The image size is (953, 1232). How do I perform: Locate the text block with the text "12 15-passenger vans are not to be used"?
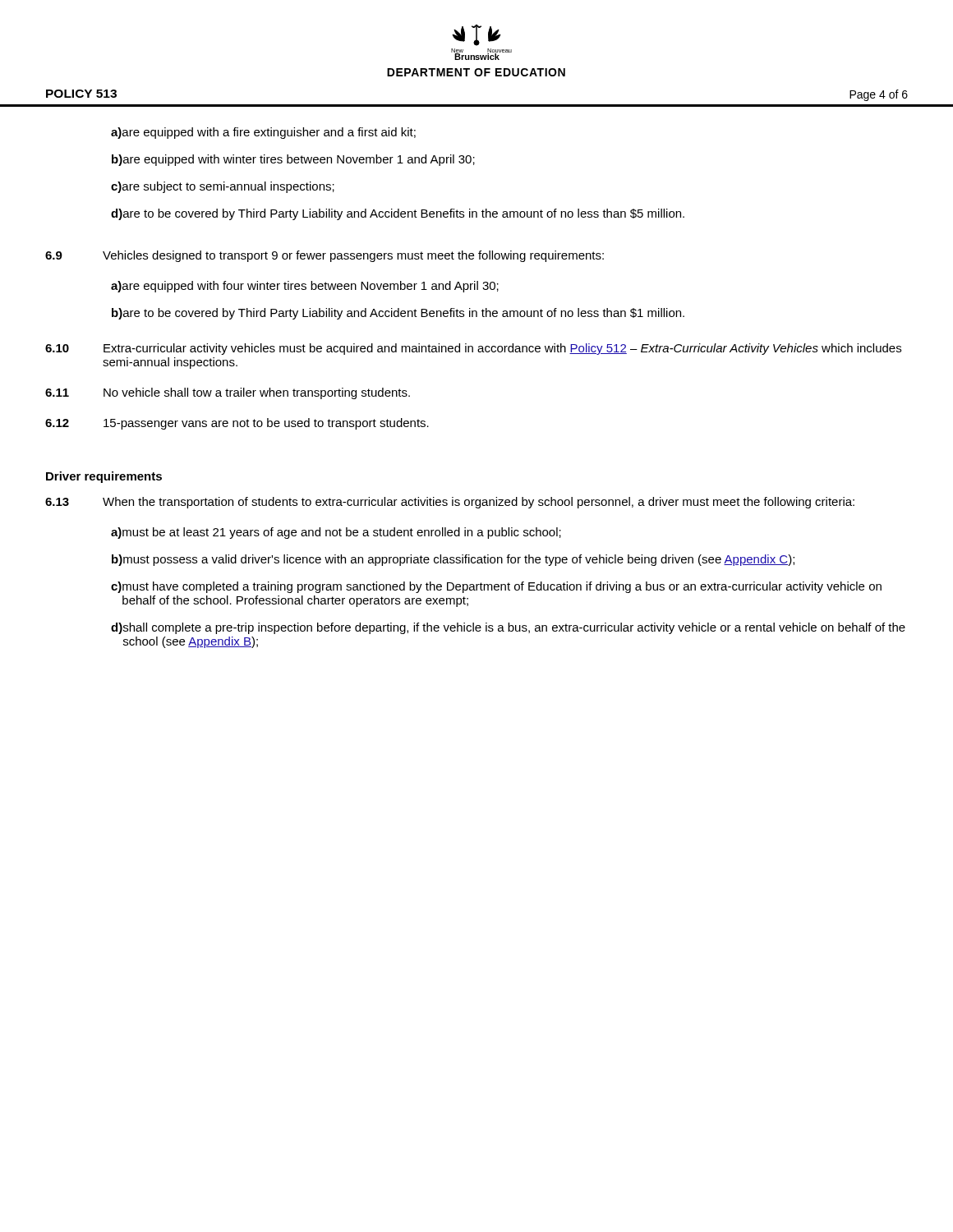pyautogui.click(x=237, y=424)
